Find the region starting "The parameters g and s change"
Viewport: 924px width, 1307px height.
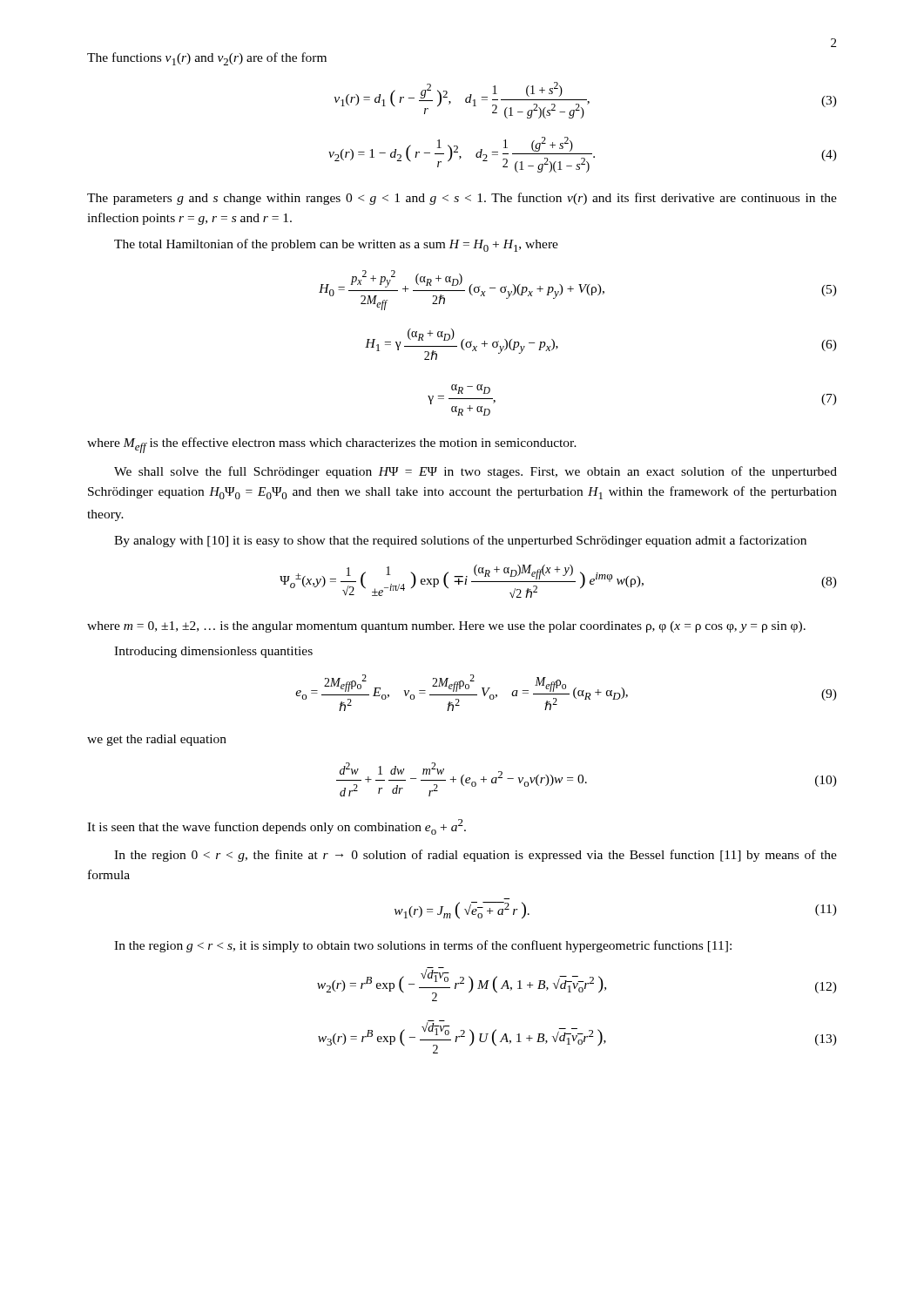[x=462, y=208]
